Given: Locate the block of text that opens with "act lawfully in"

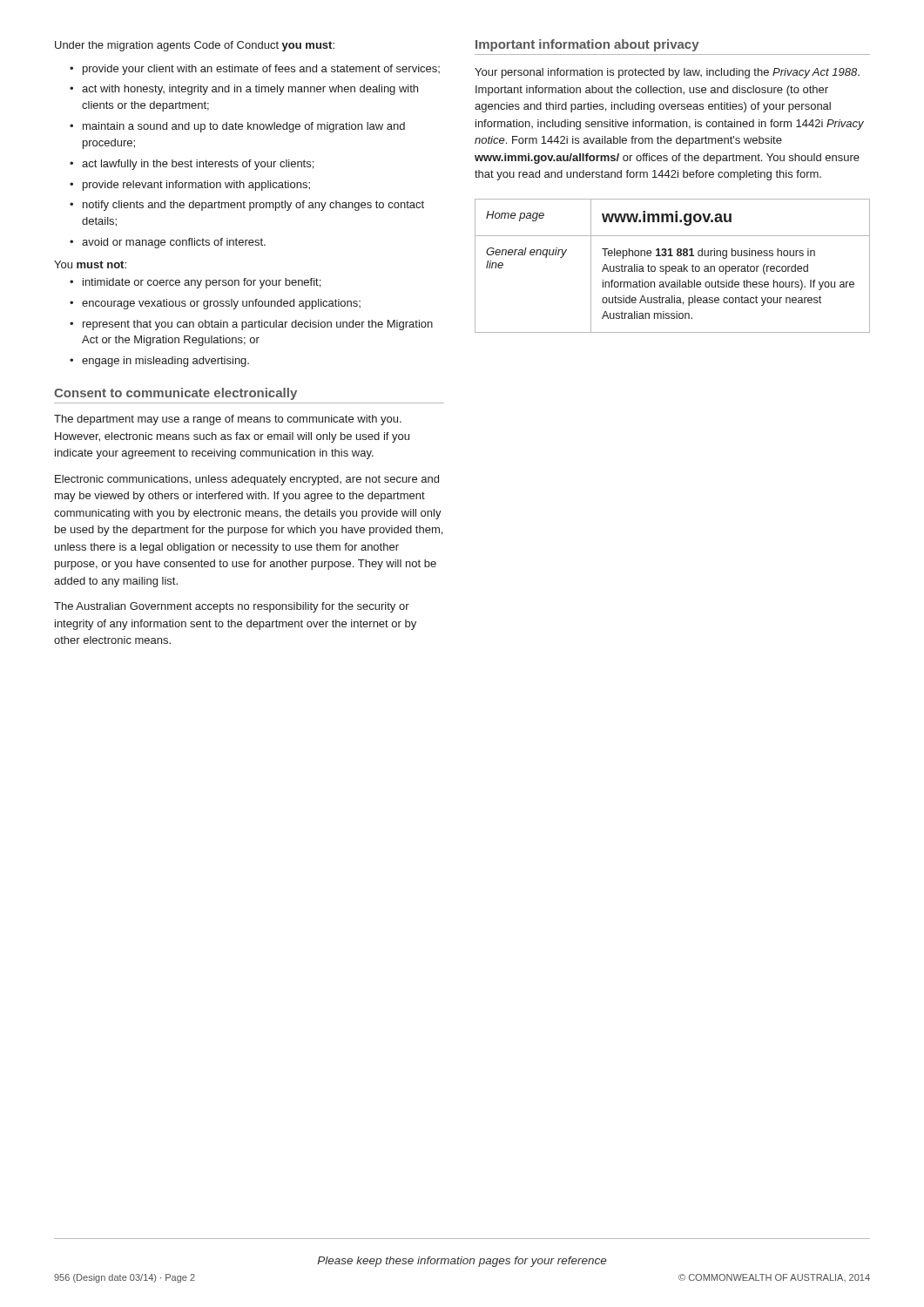Looking at the screenshot, I should 198,163.
